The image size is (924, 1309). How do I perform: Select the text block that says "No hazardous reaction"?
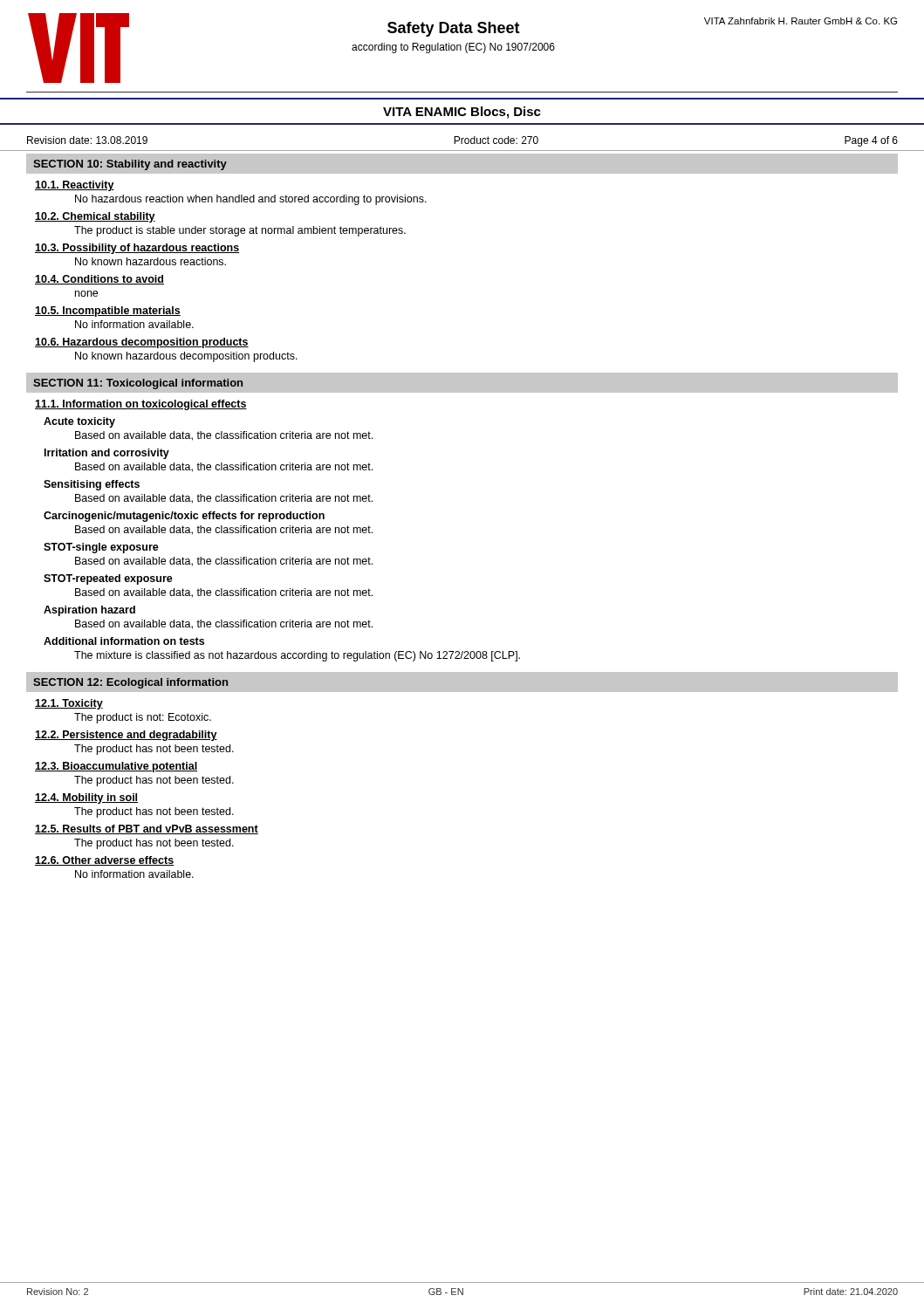pyautogui.click(x=251, y=199)
